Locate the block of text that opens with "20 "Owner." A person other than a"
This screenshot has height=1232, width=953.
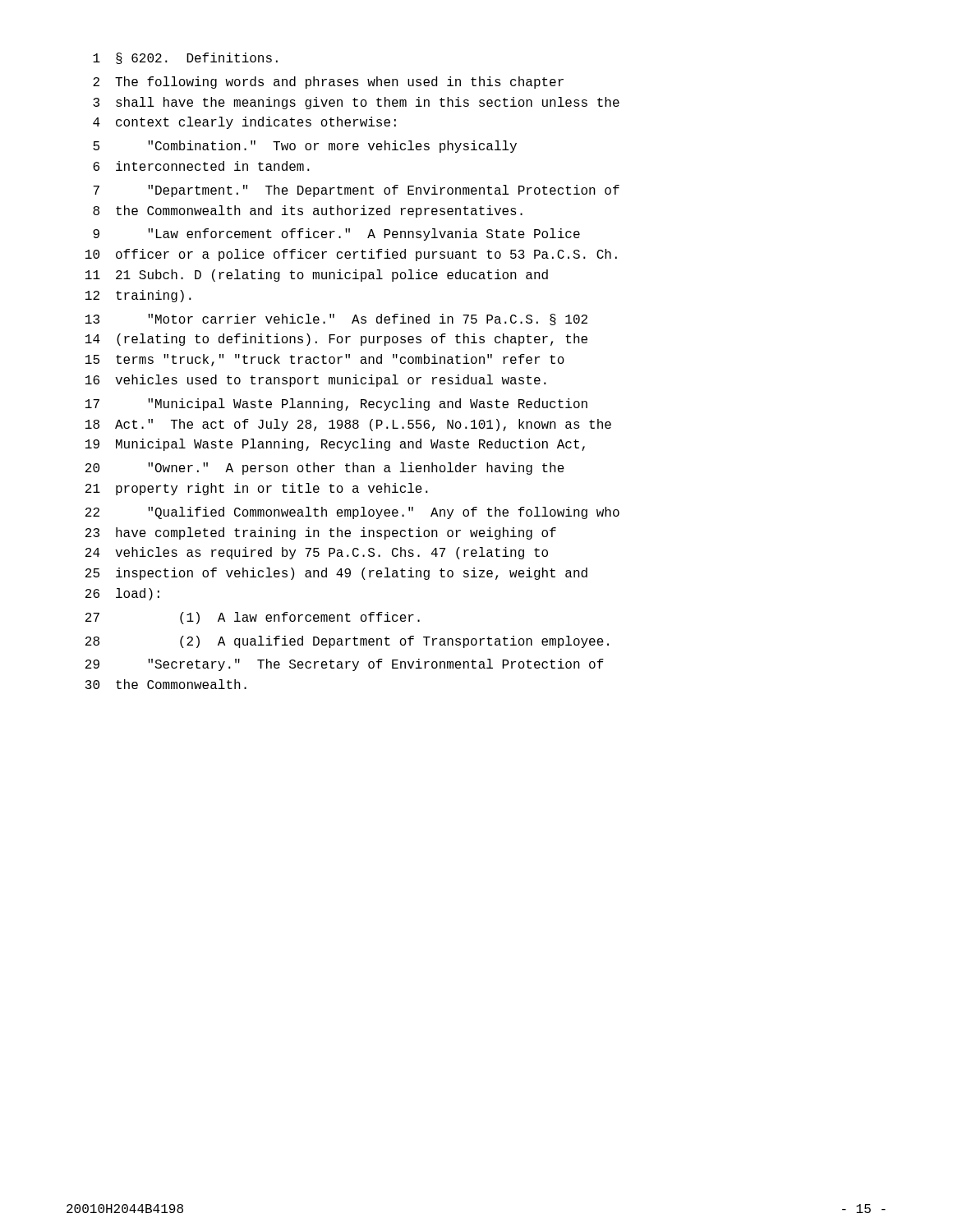(x=476, y=480)
